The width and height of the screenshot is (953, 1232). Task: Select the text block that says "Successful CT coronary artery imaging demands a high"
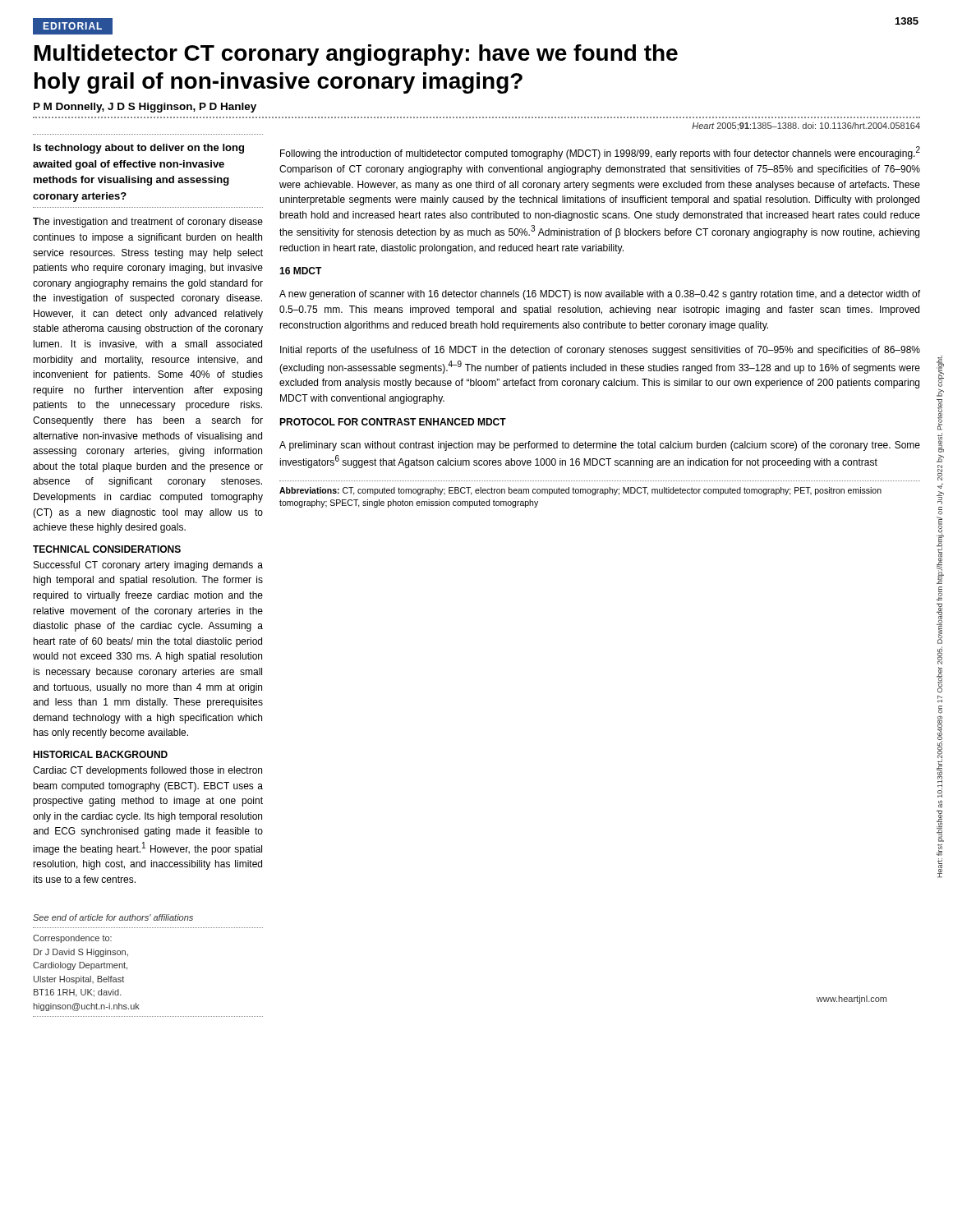click(x=148, y=649)
